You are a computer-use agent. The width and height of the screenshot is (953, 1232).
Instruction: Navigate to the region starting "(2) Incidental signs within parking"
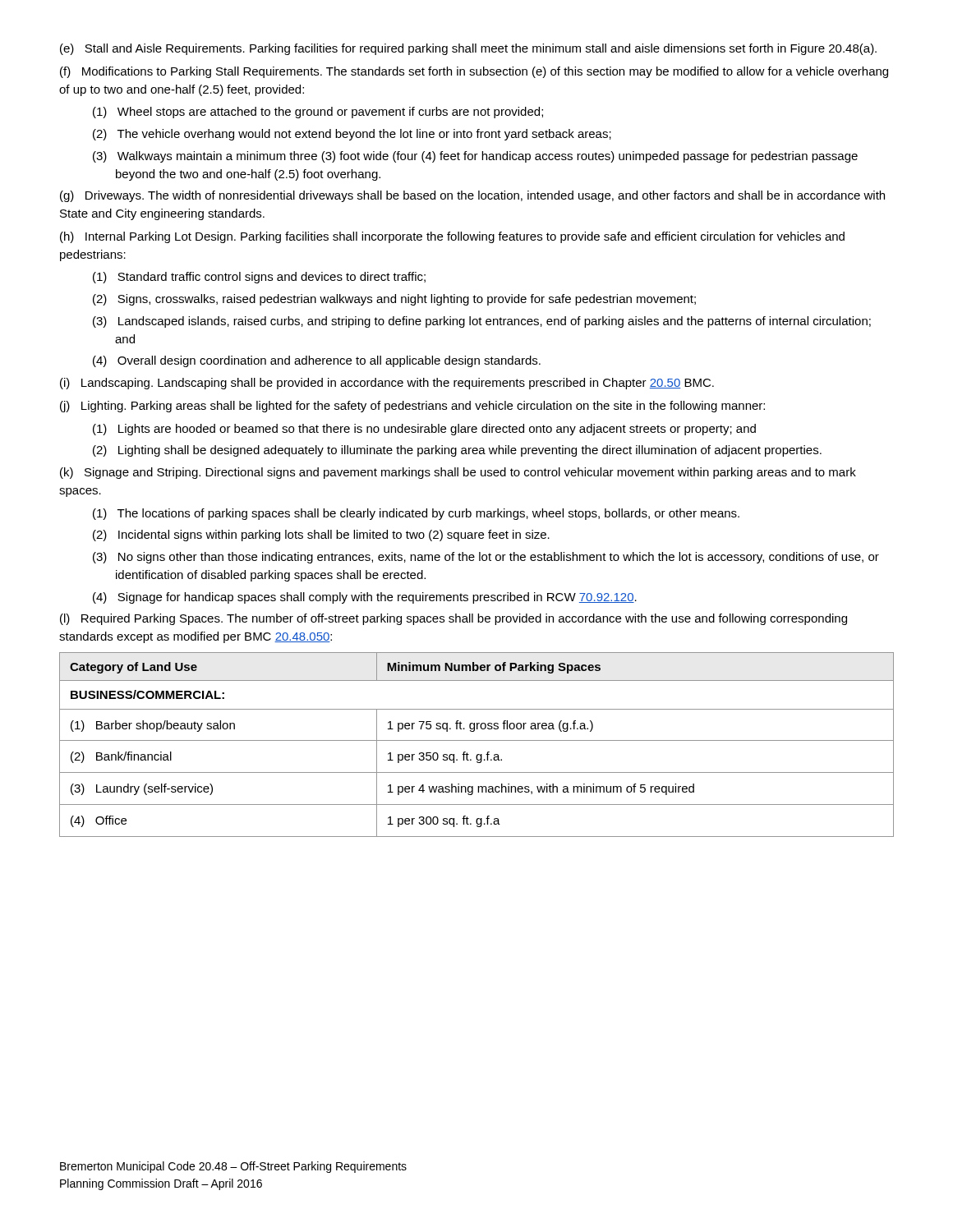[321, 535]
